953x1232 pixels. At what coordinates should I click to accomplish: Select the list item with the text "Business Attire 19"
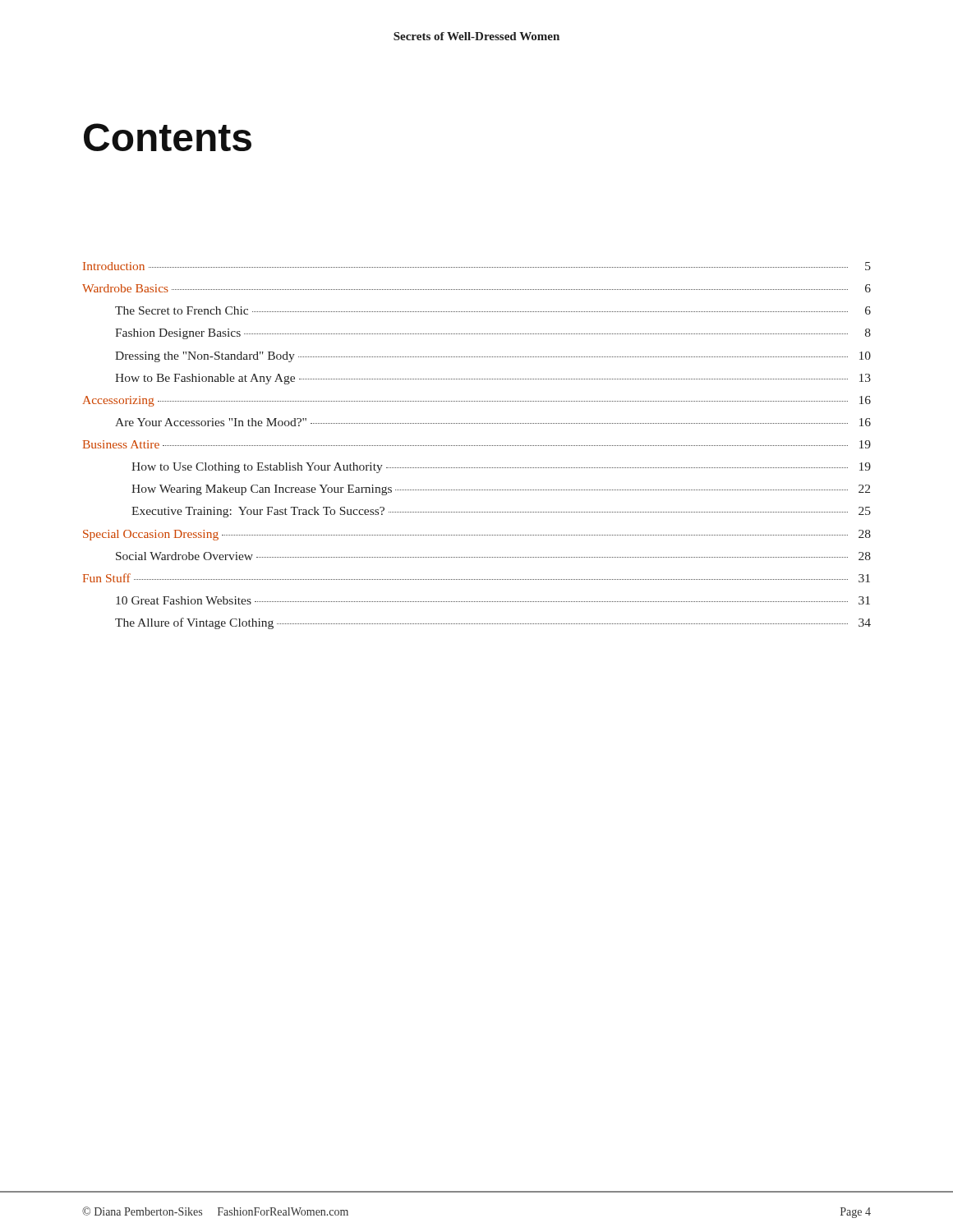(476, 444)
